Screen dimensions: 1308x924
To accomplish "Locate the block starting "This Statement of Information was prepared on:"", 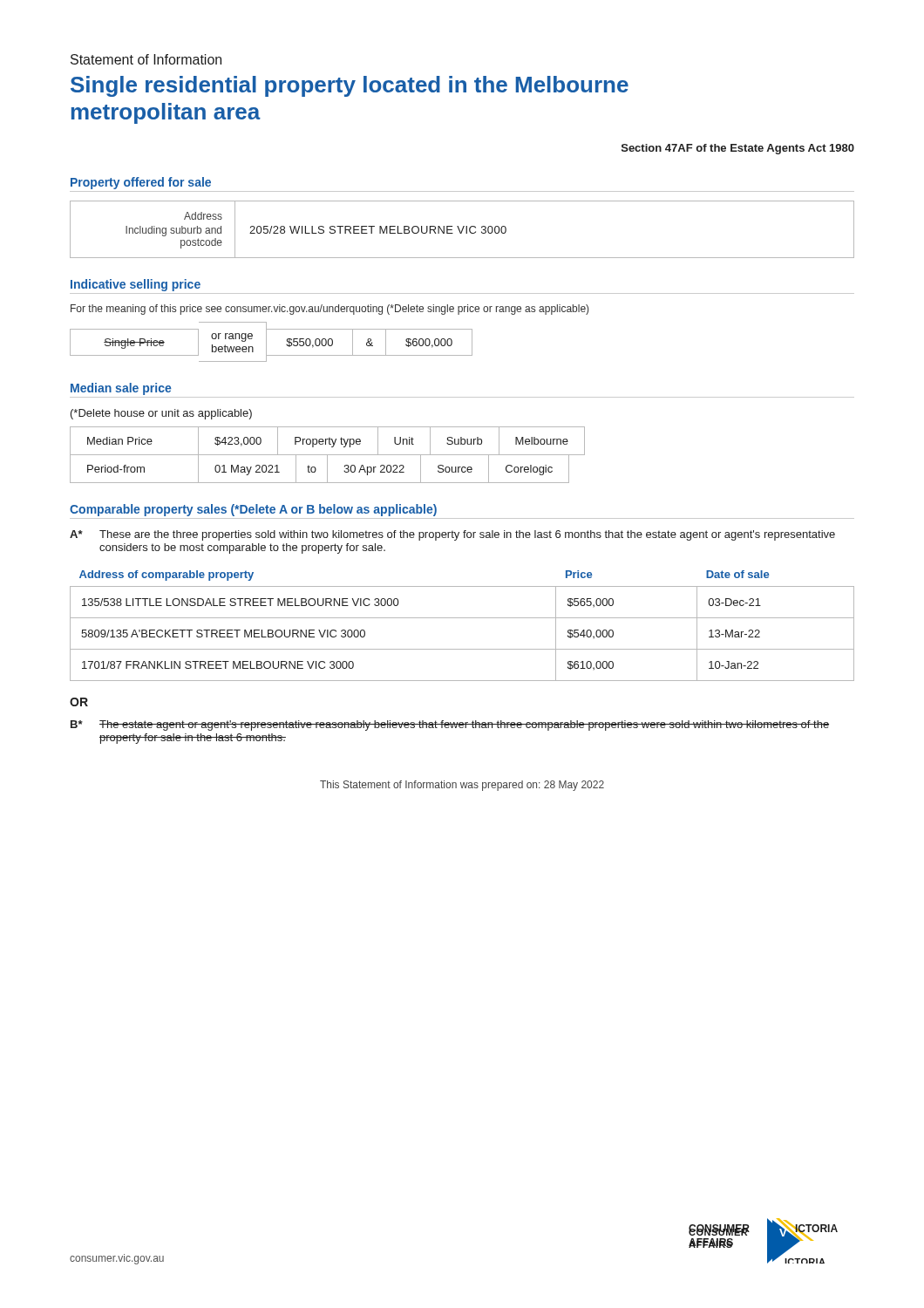I will 462,785.
